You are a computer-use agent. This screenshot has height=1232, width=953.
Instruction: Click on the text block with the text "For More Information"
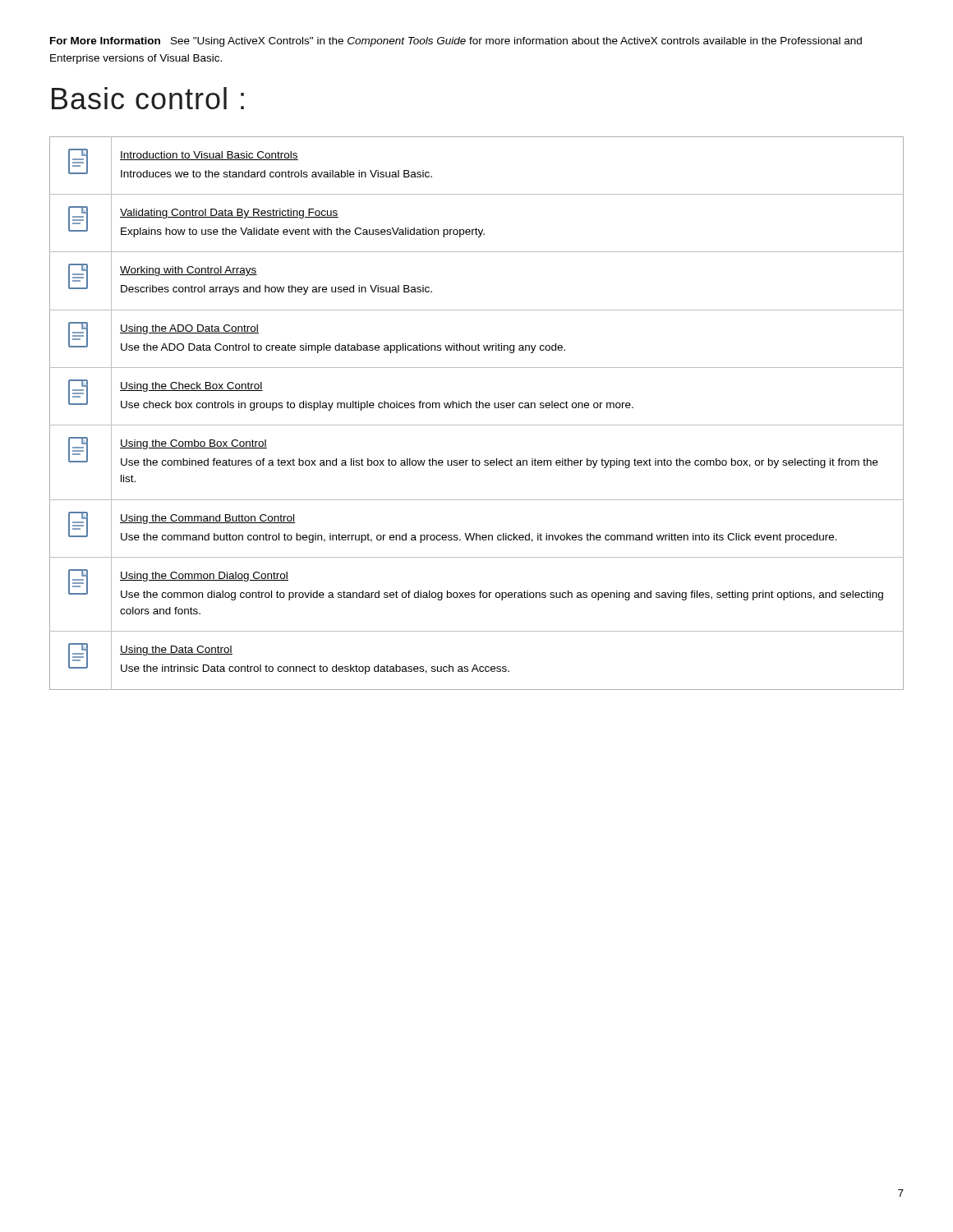[x=456, y=49]
